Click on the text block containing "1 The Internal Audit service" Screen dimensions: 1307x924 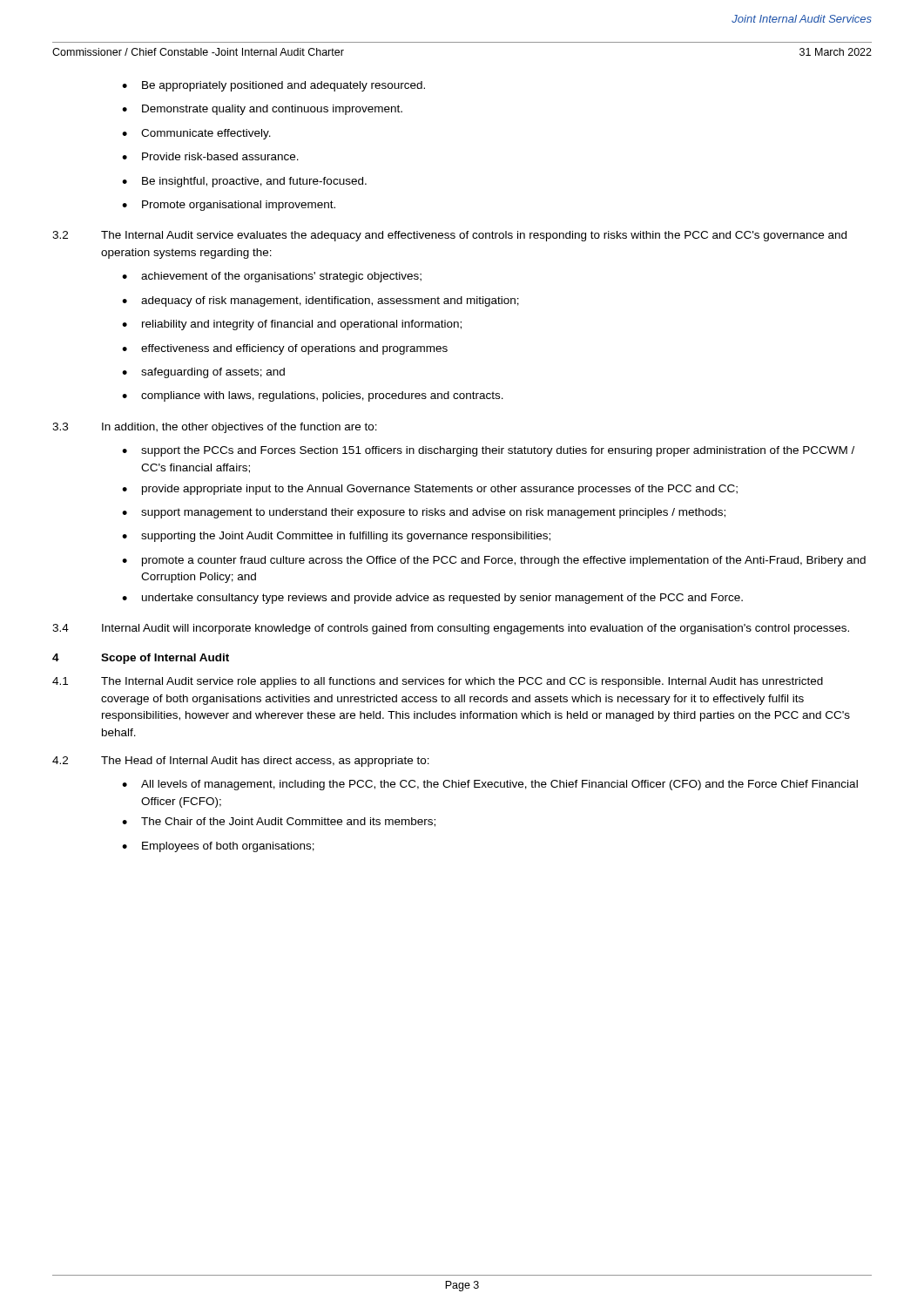(x=462, y=707)
